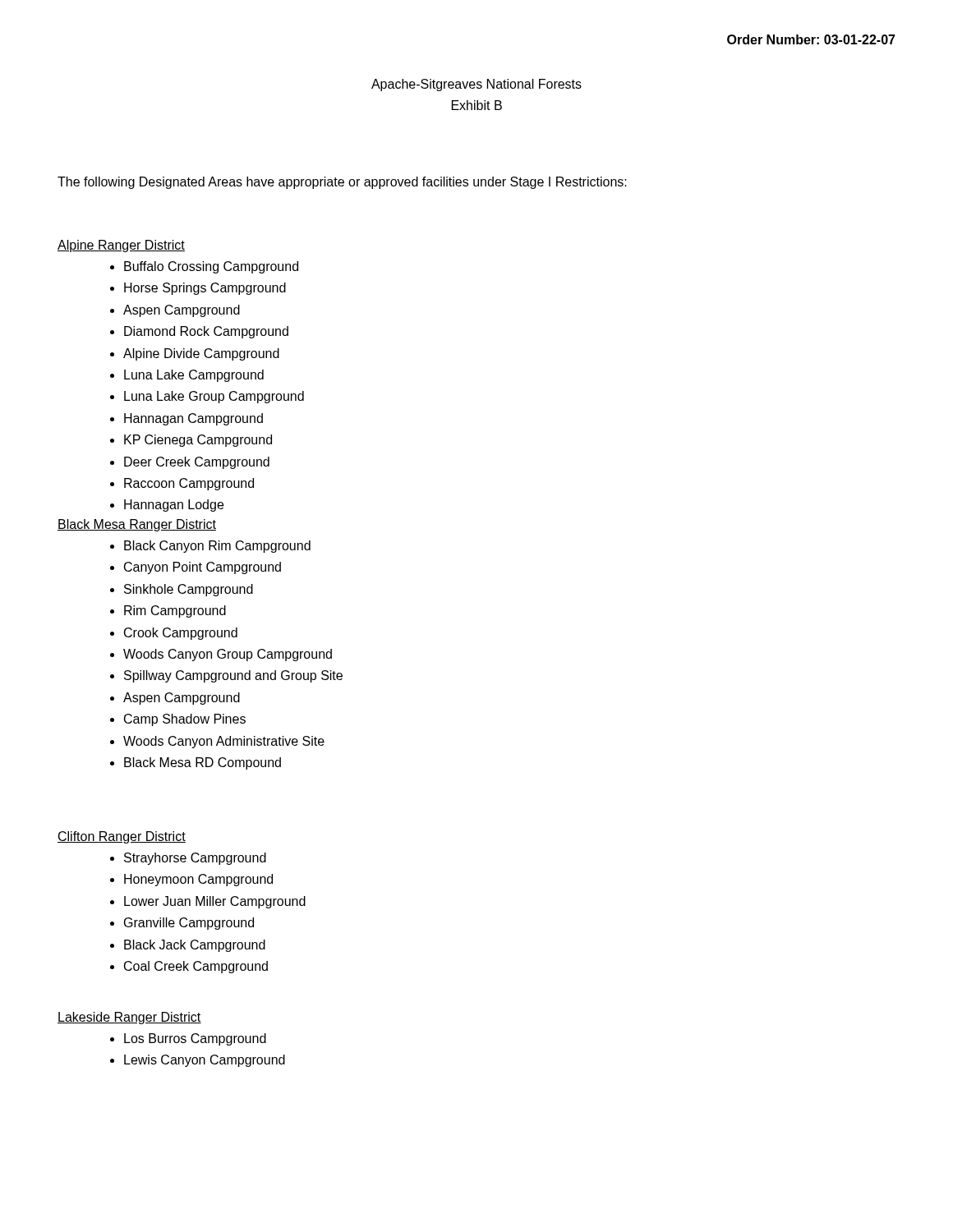This screenshot has width=953, height=1232.
Task: Select the element starting "Granville Campground"
Action: [189, 923]
